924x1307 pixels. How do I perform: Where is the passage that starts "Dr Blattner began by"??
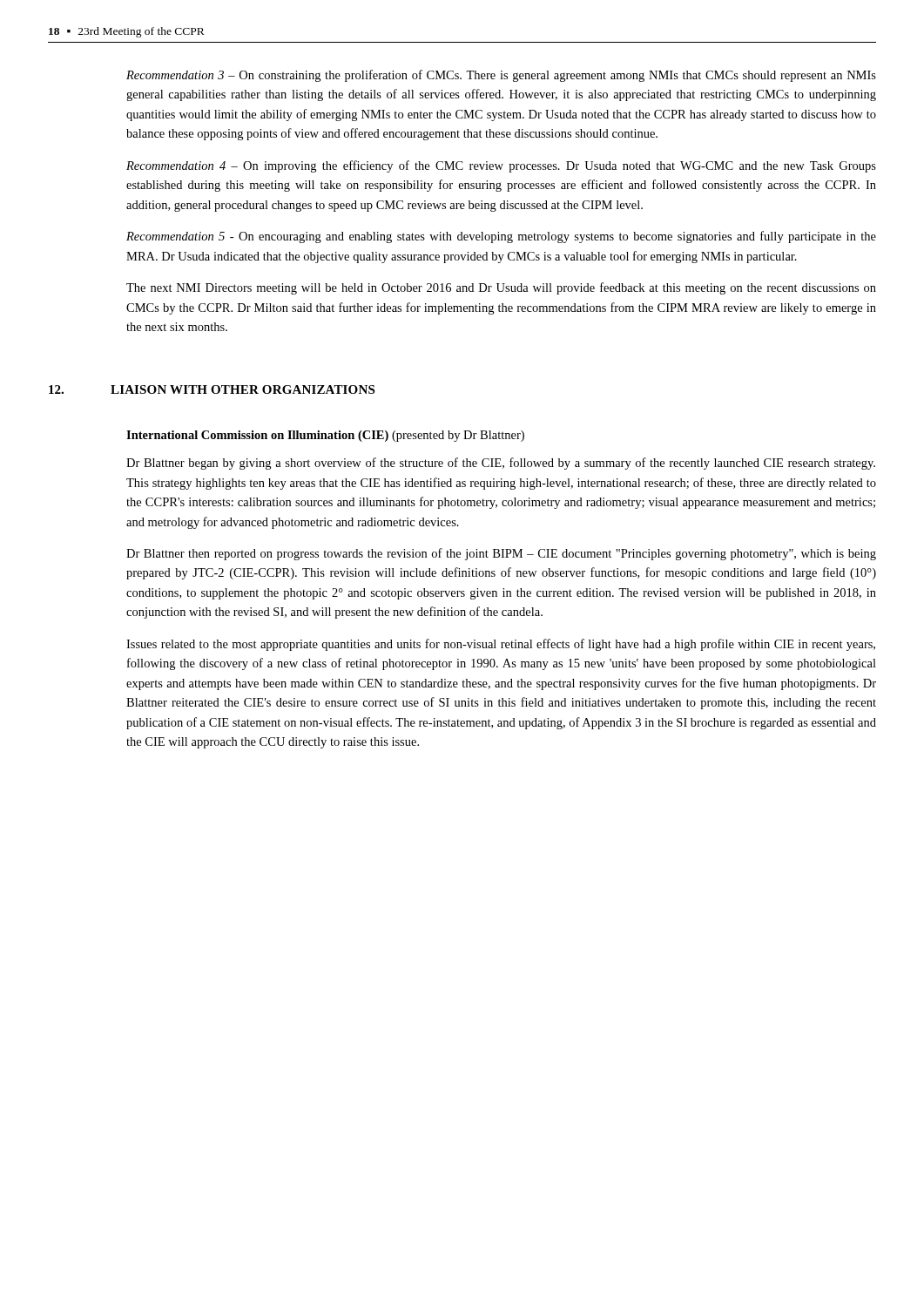pyautogui.click(x=501, y=492)
